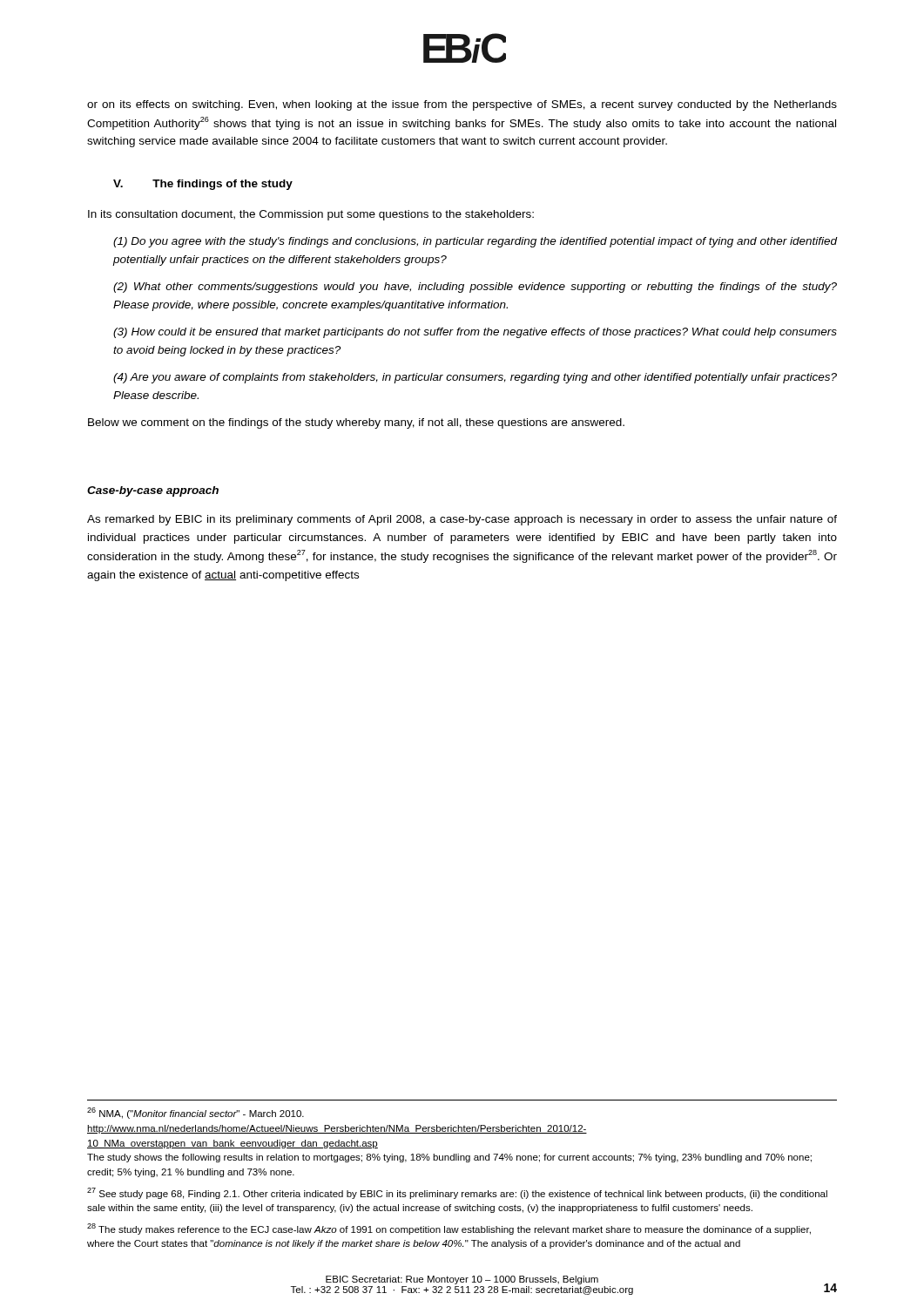Screen dimensions: 1307x924
Task: Select the element starting "As remarked by EBIC in"
Action: click(x=462, y=547)
